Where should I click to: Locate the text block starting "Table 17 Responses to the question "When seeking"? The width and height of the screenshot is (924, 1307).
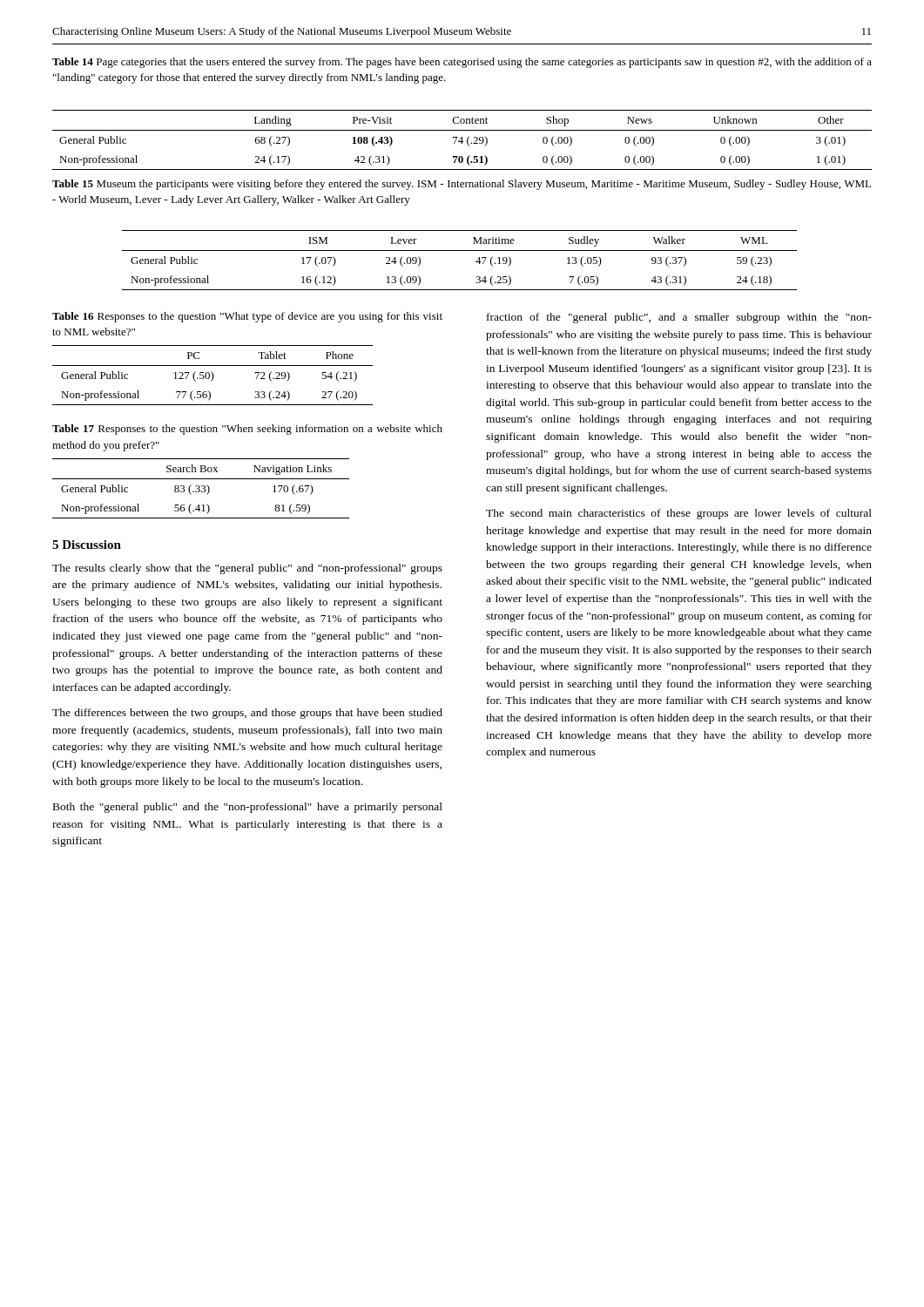point(247,436)
